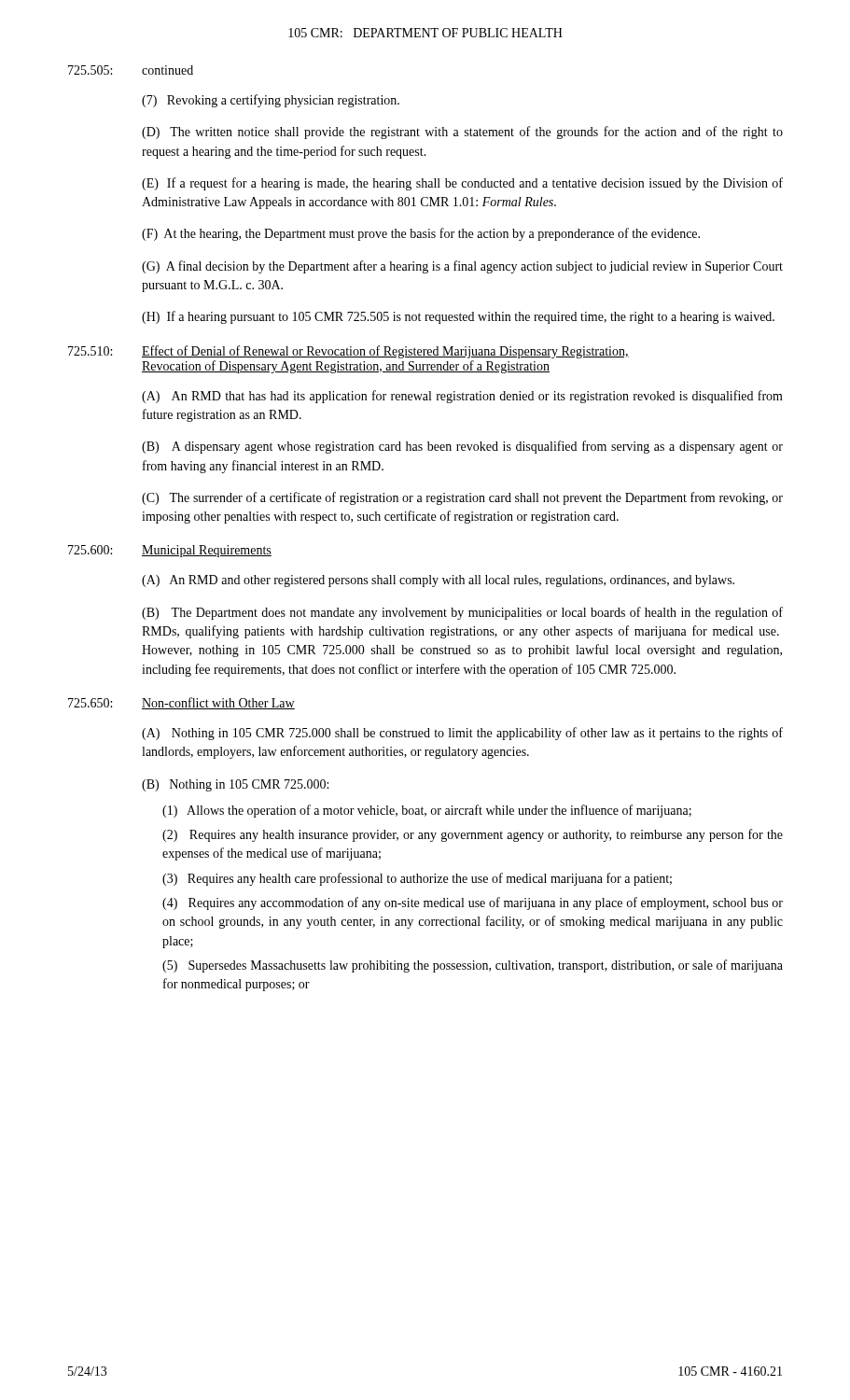Point to the block beginning "(7) Revoking a certifying"
The height and width of the screenshot is (1400, 850).
271,100
